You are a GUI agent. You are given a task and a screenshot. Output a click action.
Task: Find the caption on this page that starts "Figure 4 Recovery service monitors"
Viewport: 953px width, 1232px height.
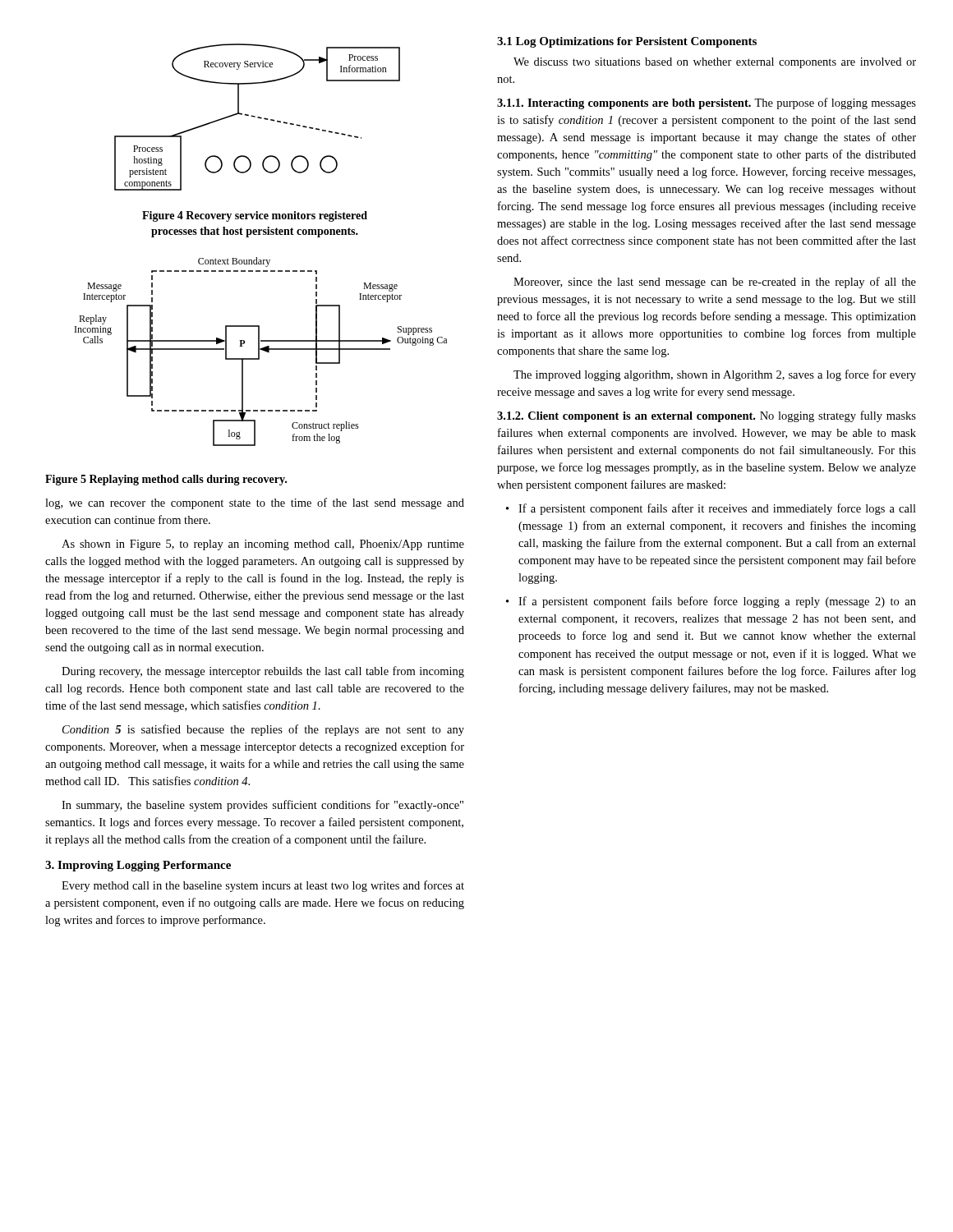(x=255, y=223)
